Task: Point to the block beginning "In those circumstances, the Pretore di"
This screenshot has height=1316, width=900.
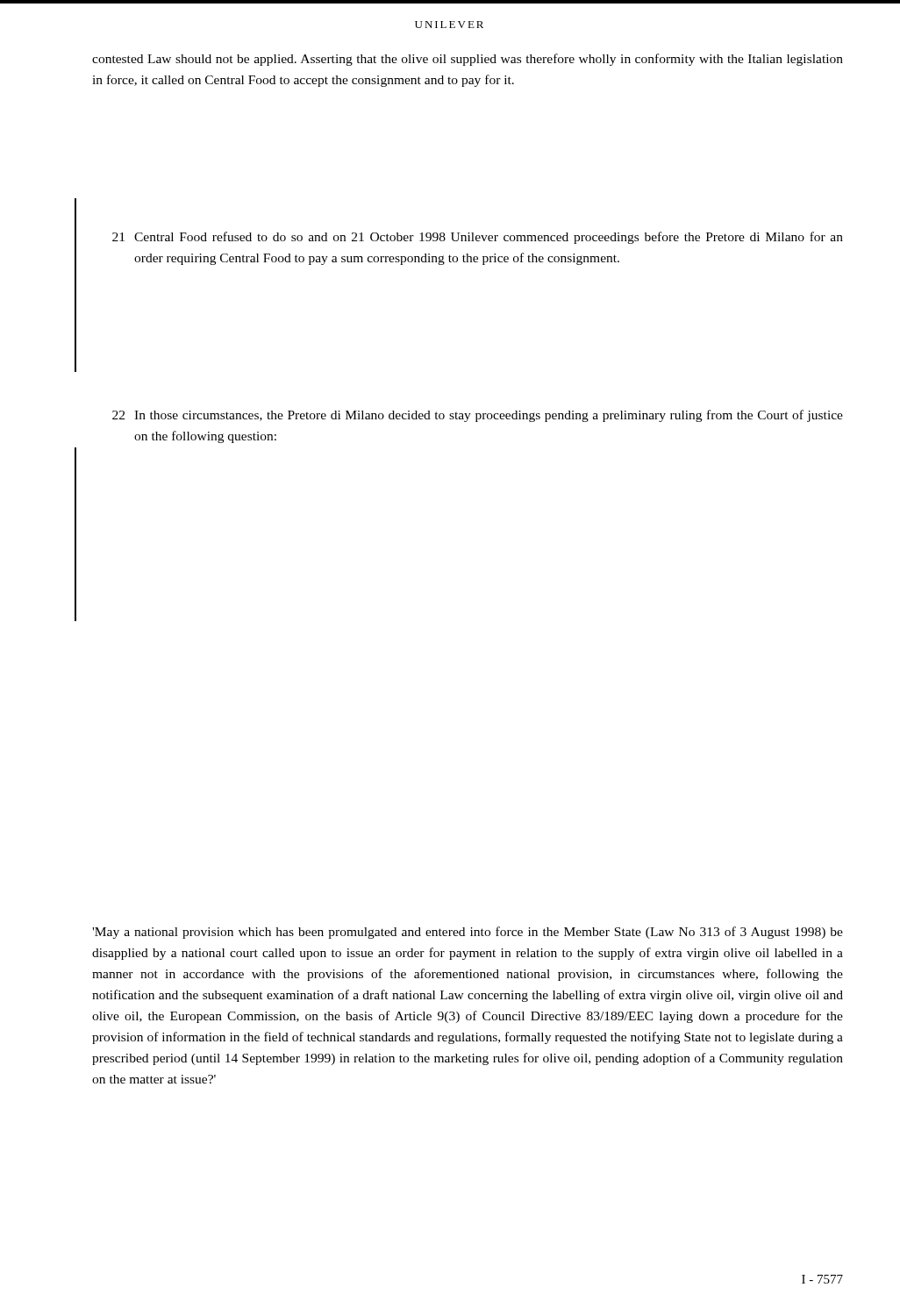Action: click(x=489, y=425)
